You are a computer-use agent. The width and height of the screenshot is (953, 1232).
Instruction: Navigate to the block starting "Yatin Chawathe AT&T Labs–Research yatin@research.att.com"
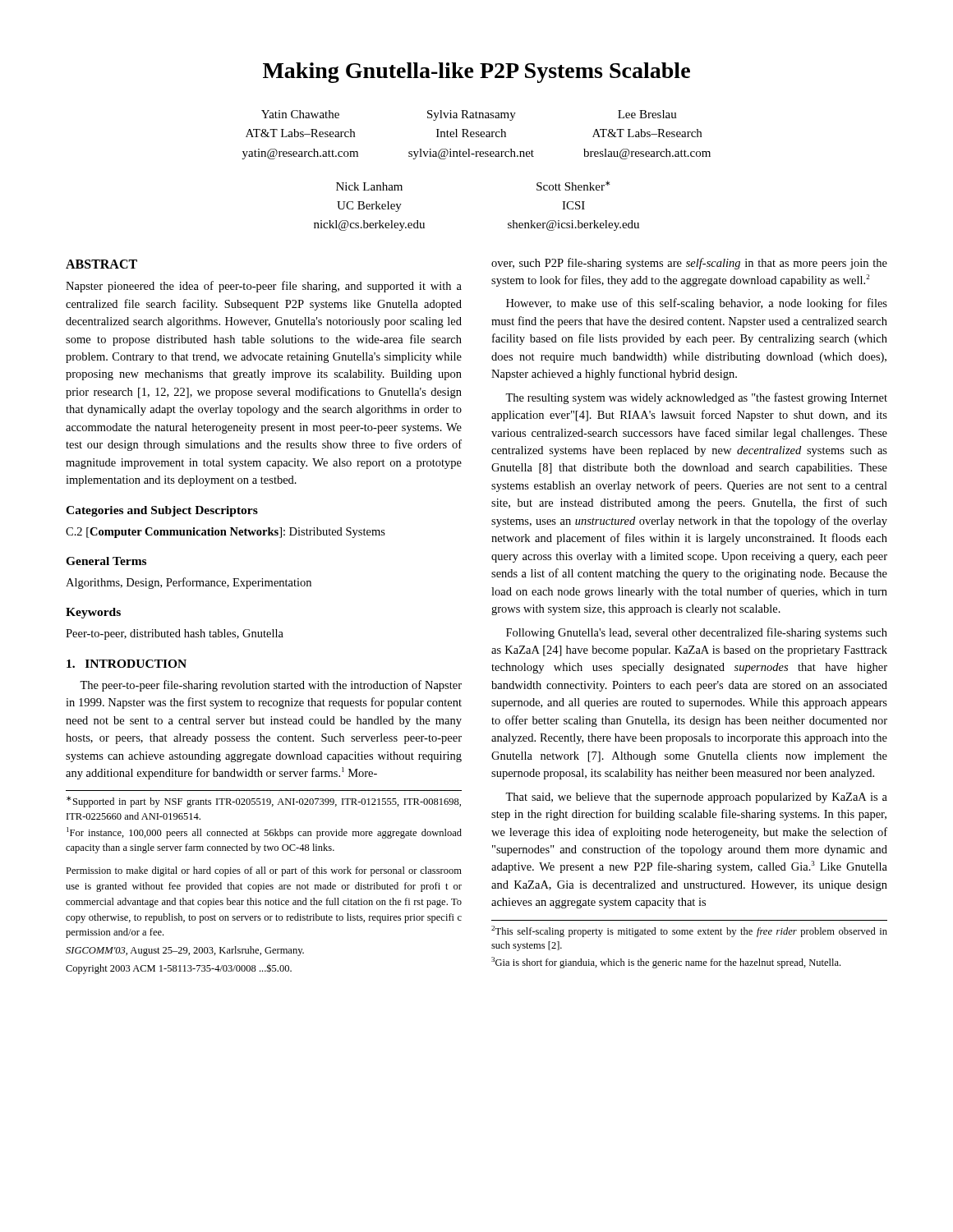[300, 133]
